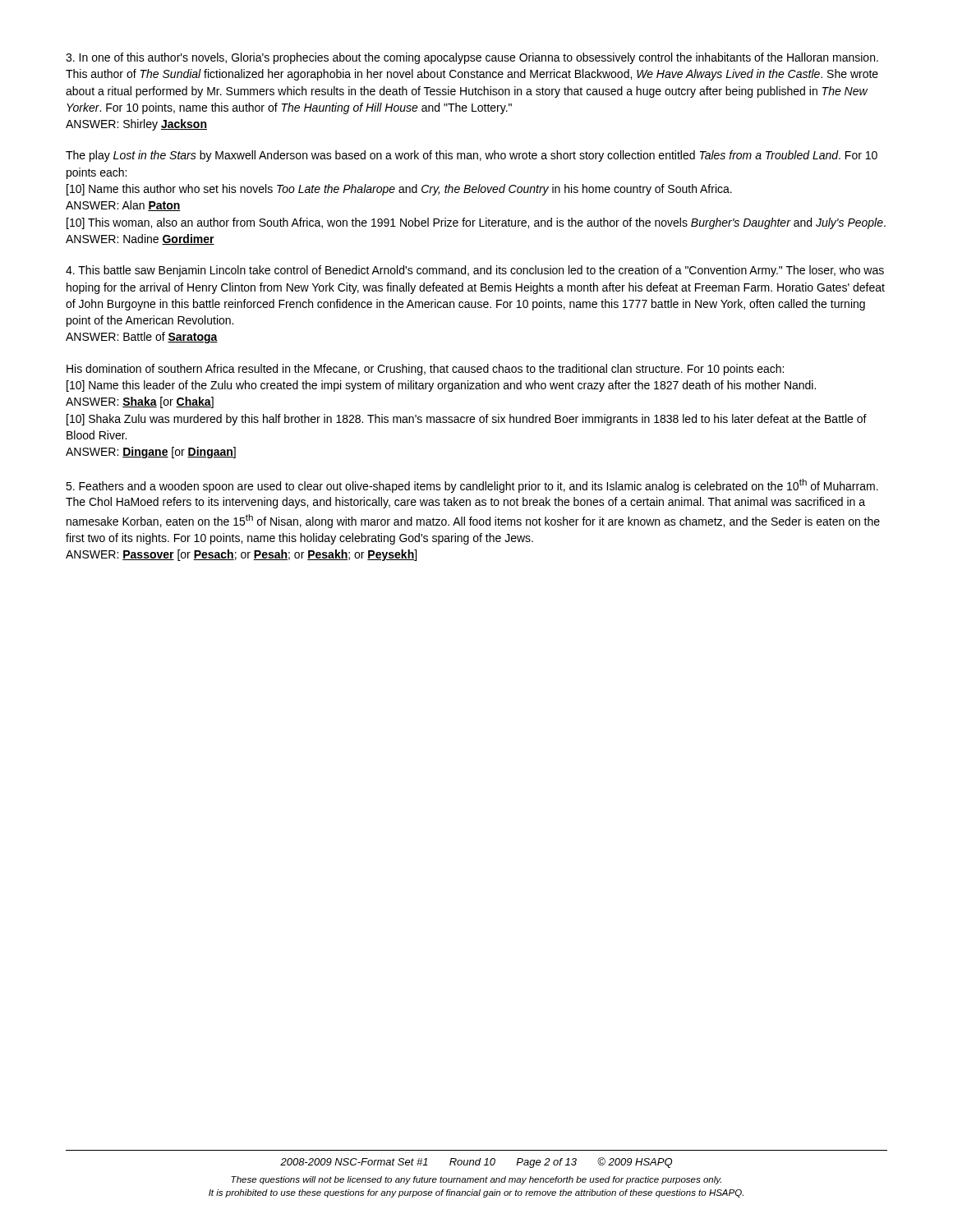Point to the region starting "The play Lost in the Stars by Maxwell"
Image resolution: width=953 pixels, height=1232 pixels.
click(x=476, y=197)
